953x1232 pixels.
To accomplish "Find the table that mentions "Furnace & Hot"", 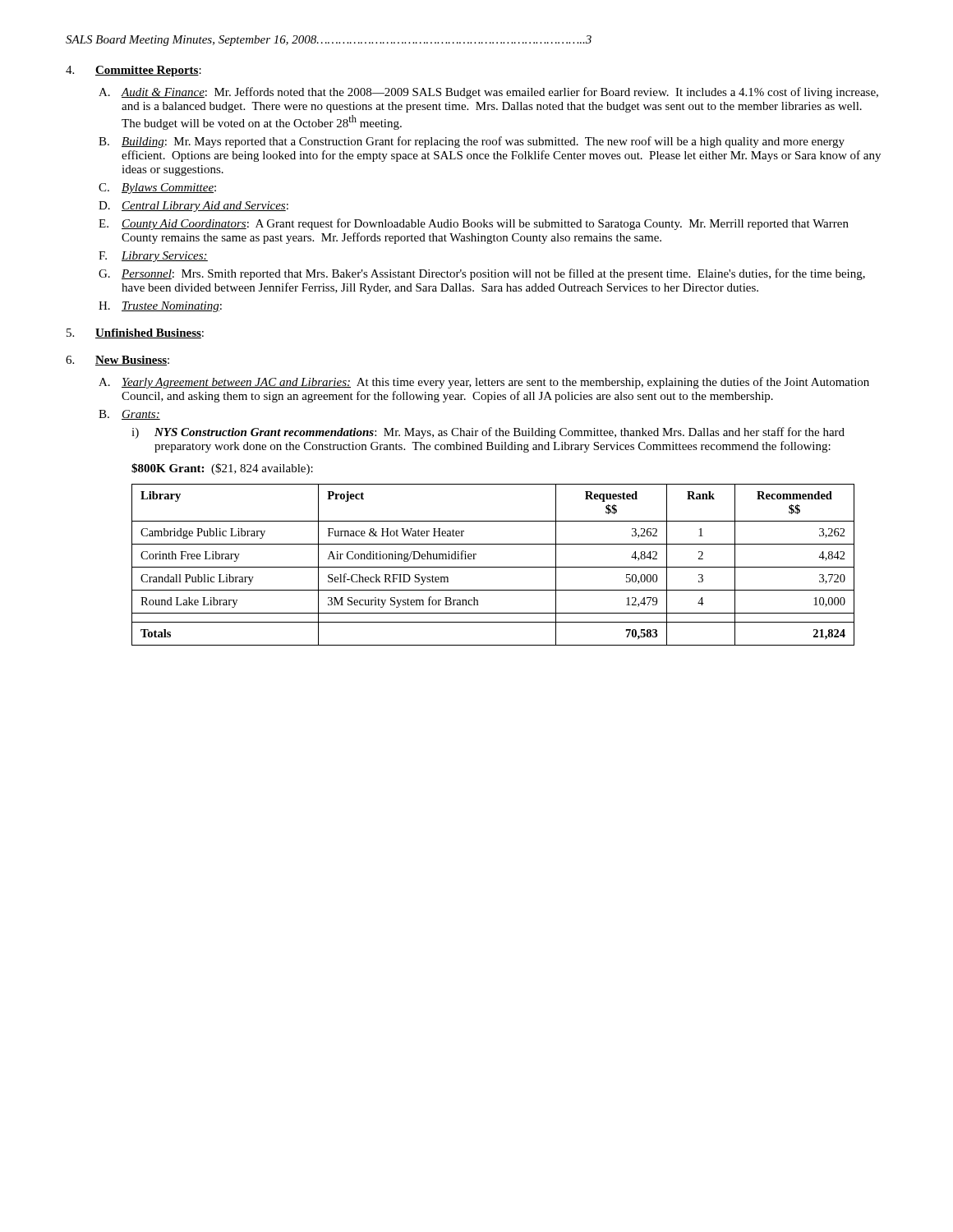I will [493, 565].
